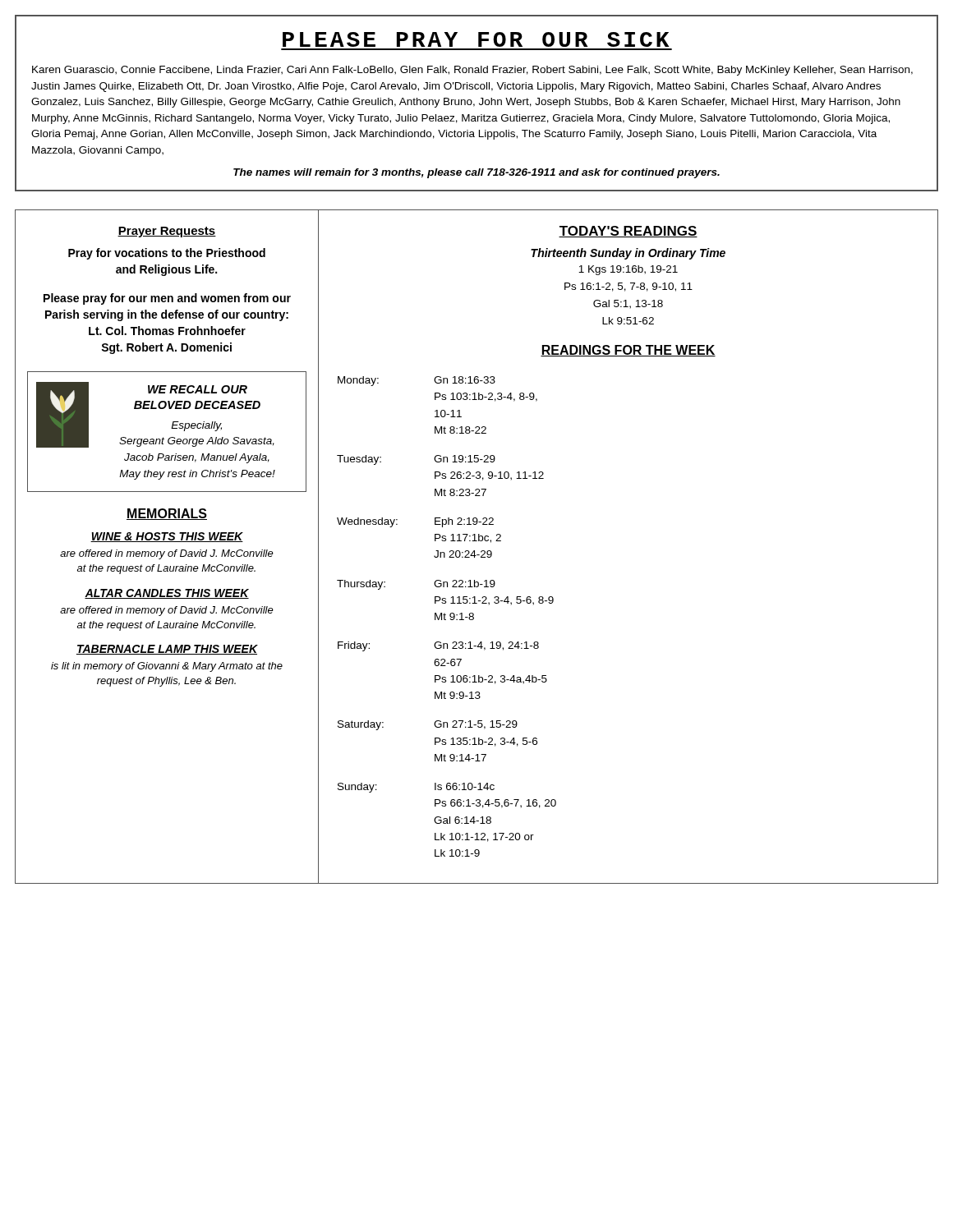Click on the section header that says "TODAY'S READINGS"

coord(628,231)
